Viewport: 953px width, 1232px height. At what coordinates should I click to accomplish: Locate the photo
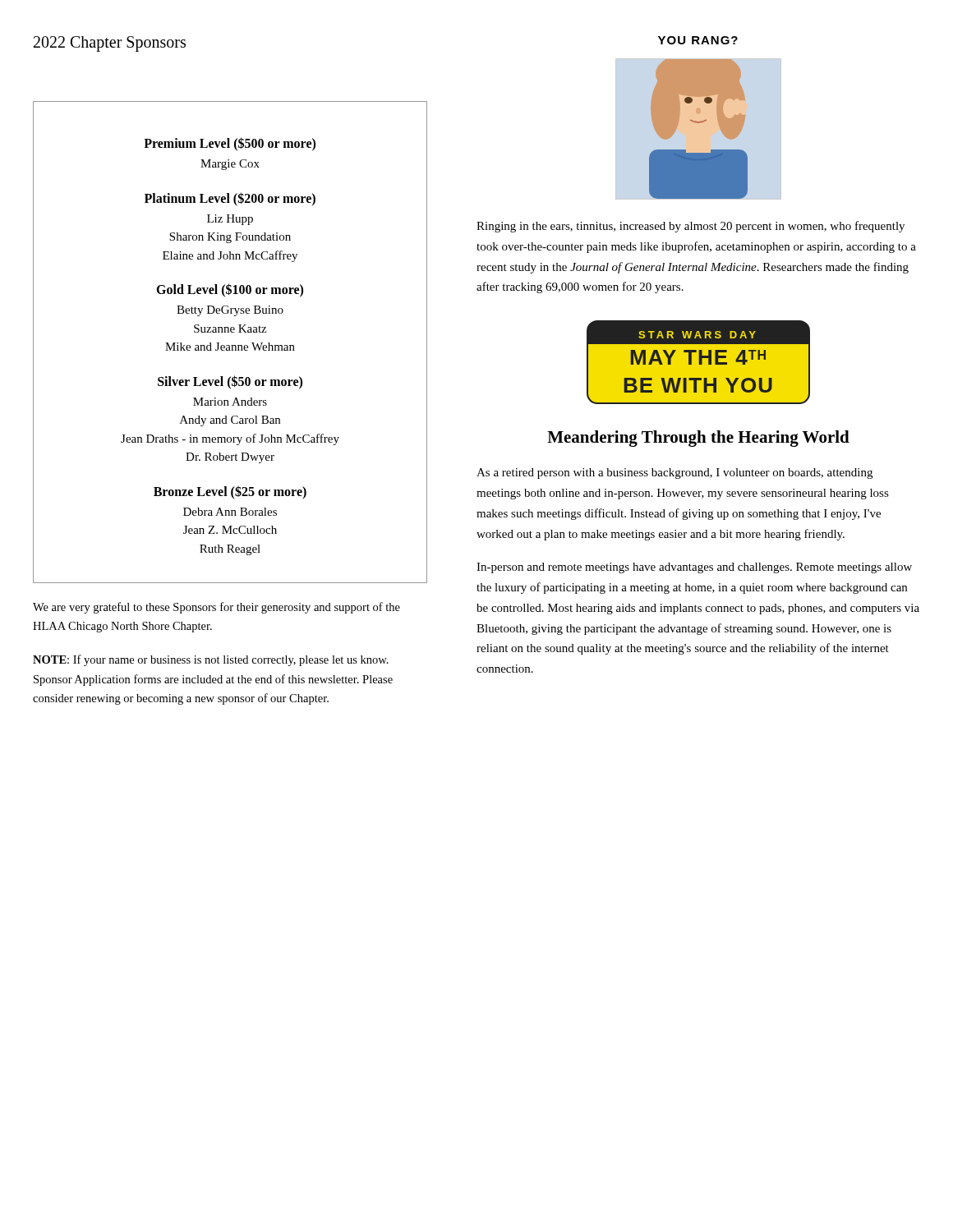698,131
